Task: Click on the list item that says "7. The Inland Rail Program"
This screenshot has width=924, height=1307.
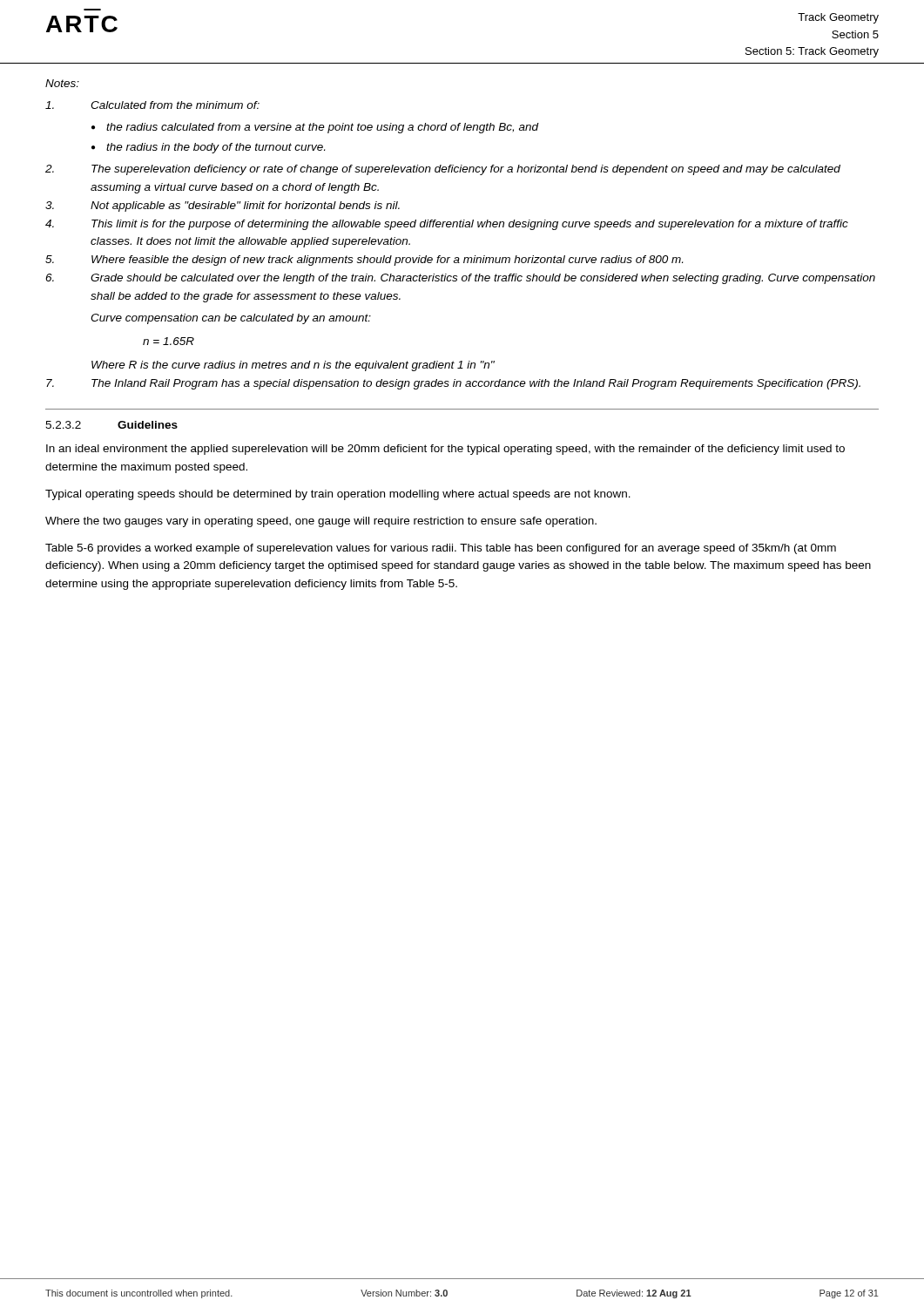Action: click(x=462, y=384)
